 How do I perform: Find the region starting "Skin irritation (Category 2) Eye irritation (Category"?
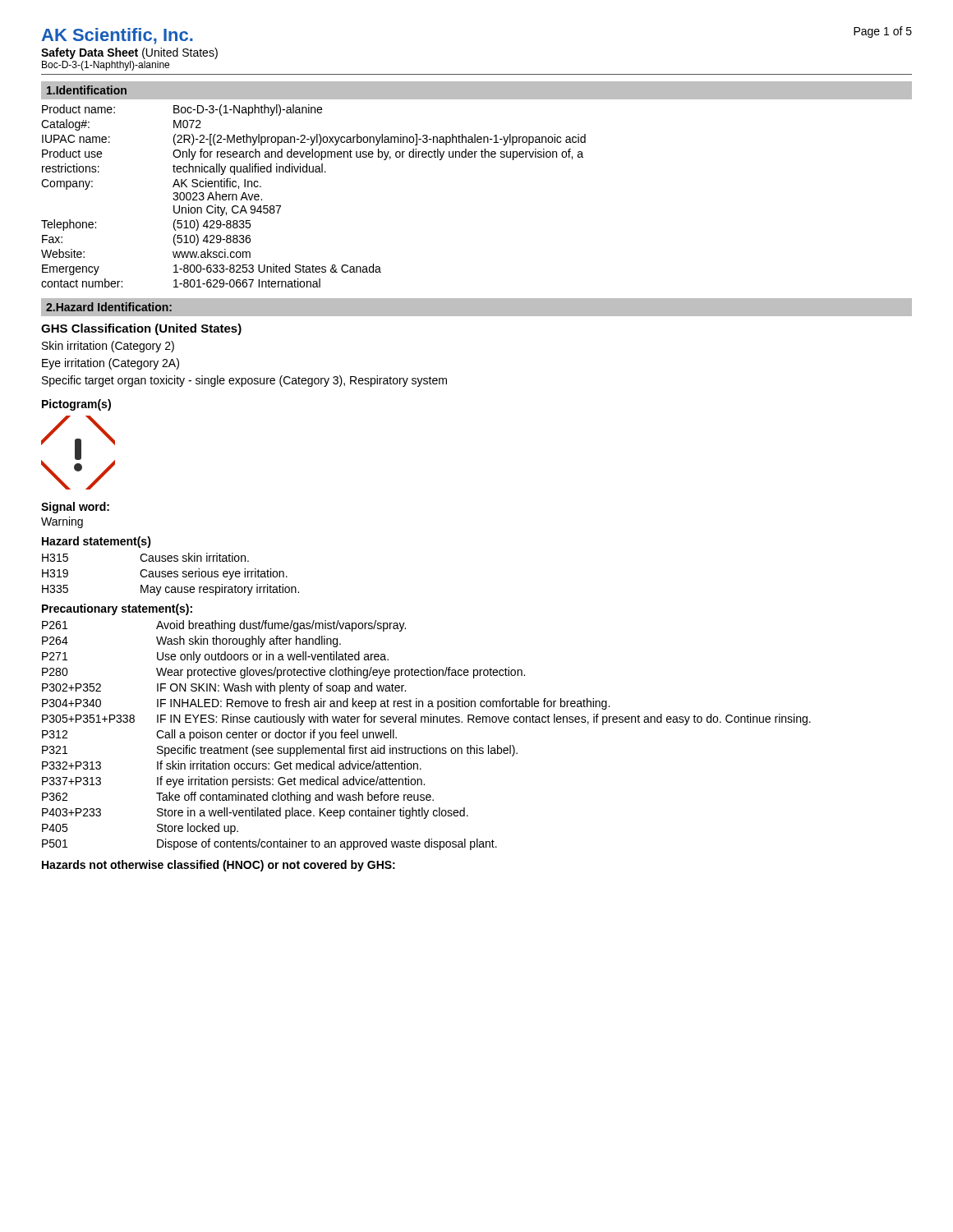point(108,347)
